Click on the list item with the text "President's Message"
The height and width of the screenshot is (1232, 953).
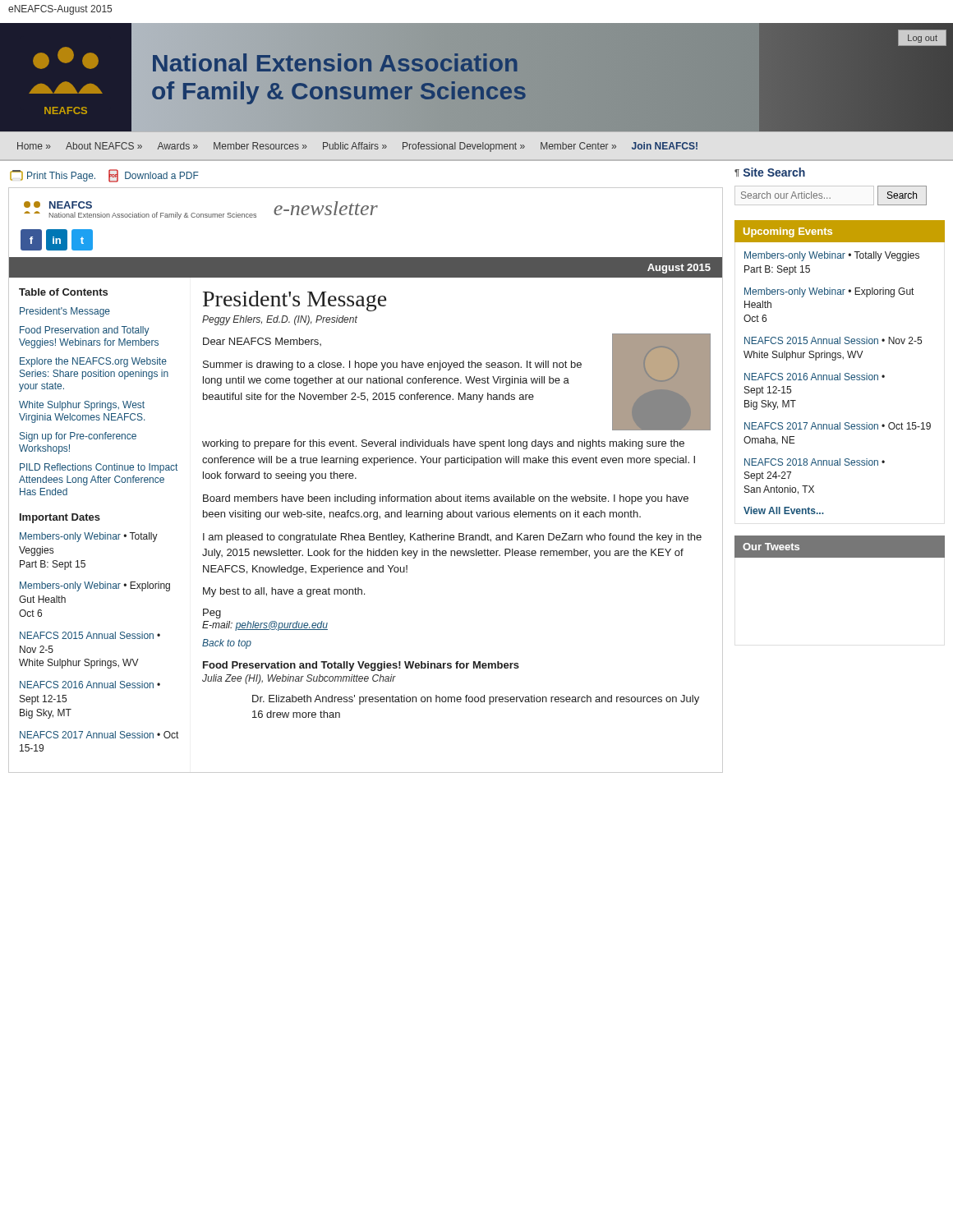pyautogui.click(x=64, y=311)
